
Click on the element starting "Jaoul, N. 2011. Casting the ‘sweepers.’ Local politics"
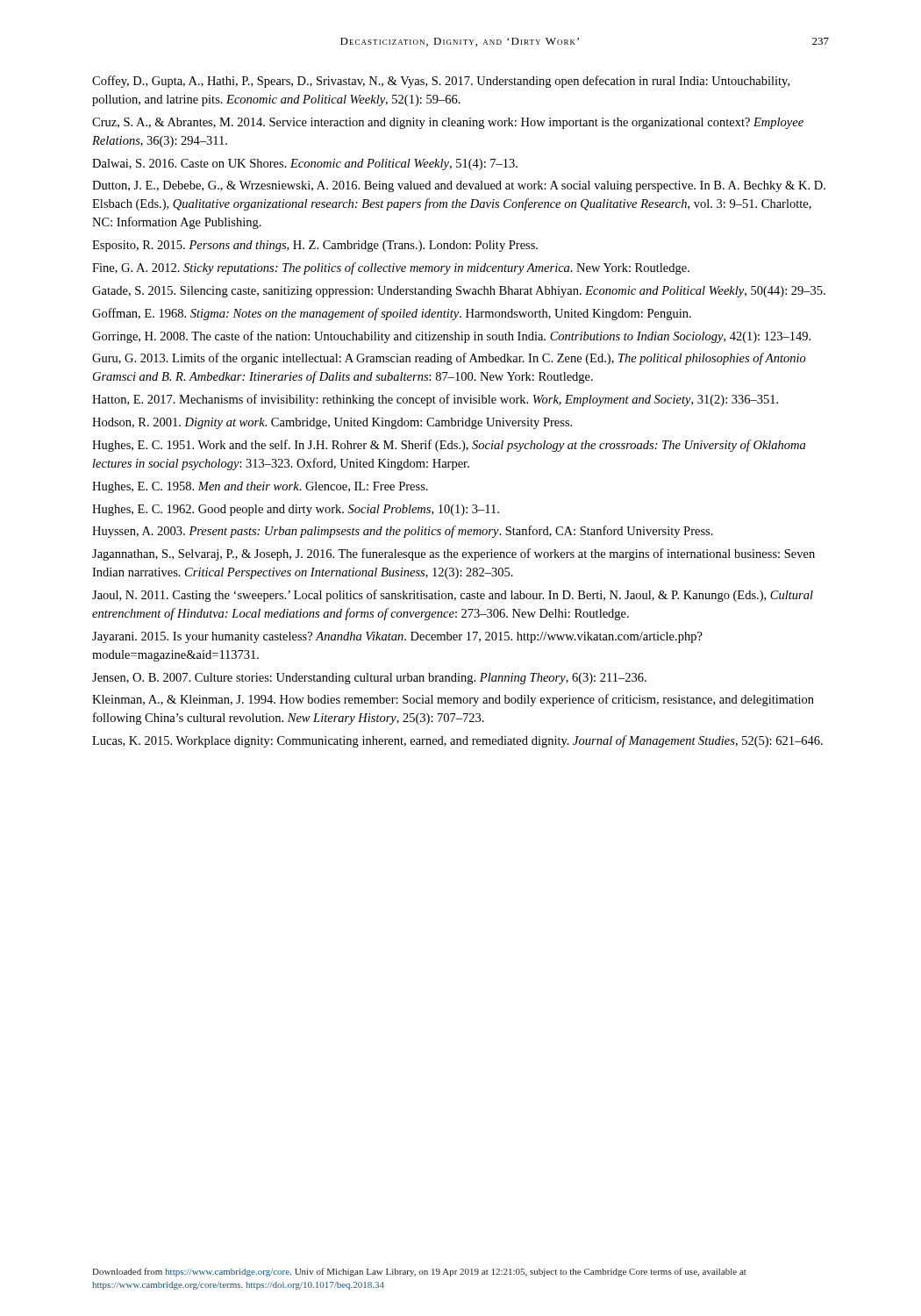coord(460,604)
